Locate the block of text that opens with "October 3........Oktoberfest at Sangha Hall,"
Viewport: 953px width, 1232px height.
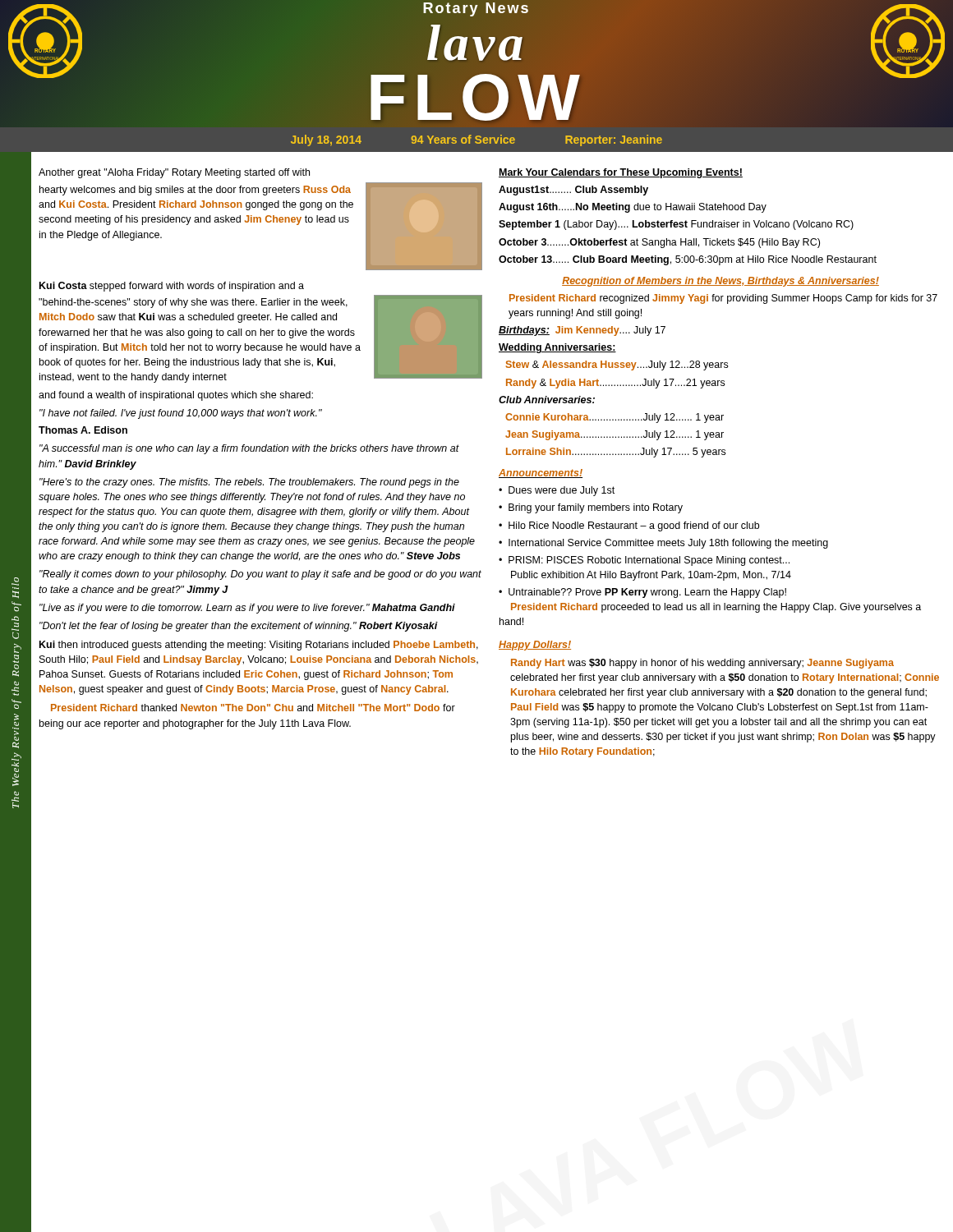point(721,242)
